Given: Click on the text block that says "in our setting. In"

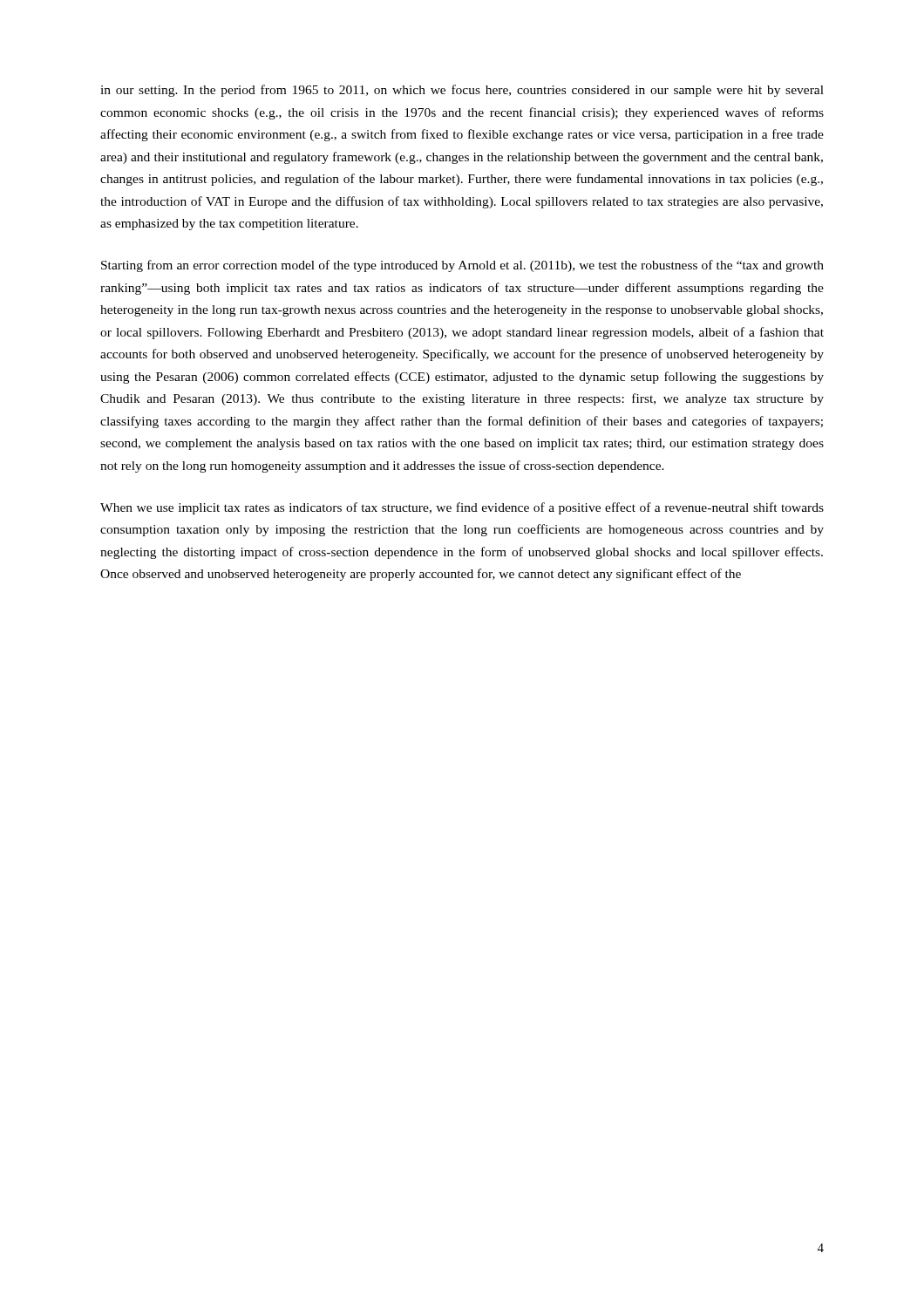Looking at the screenshot, I should pos(462,156).
